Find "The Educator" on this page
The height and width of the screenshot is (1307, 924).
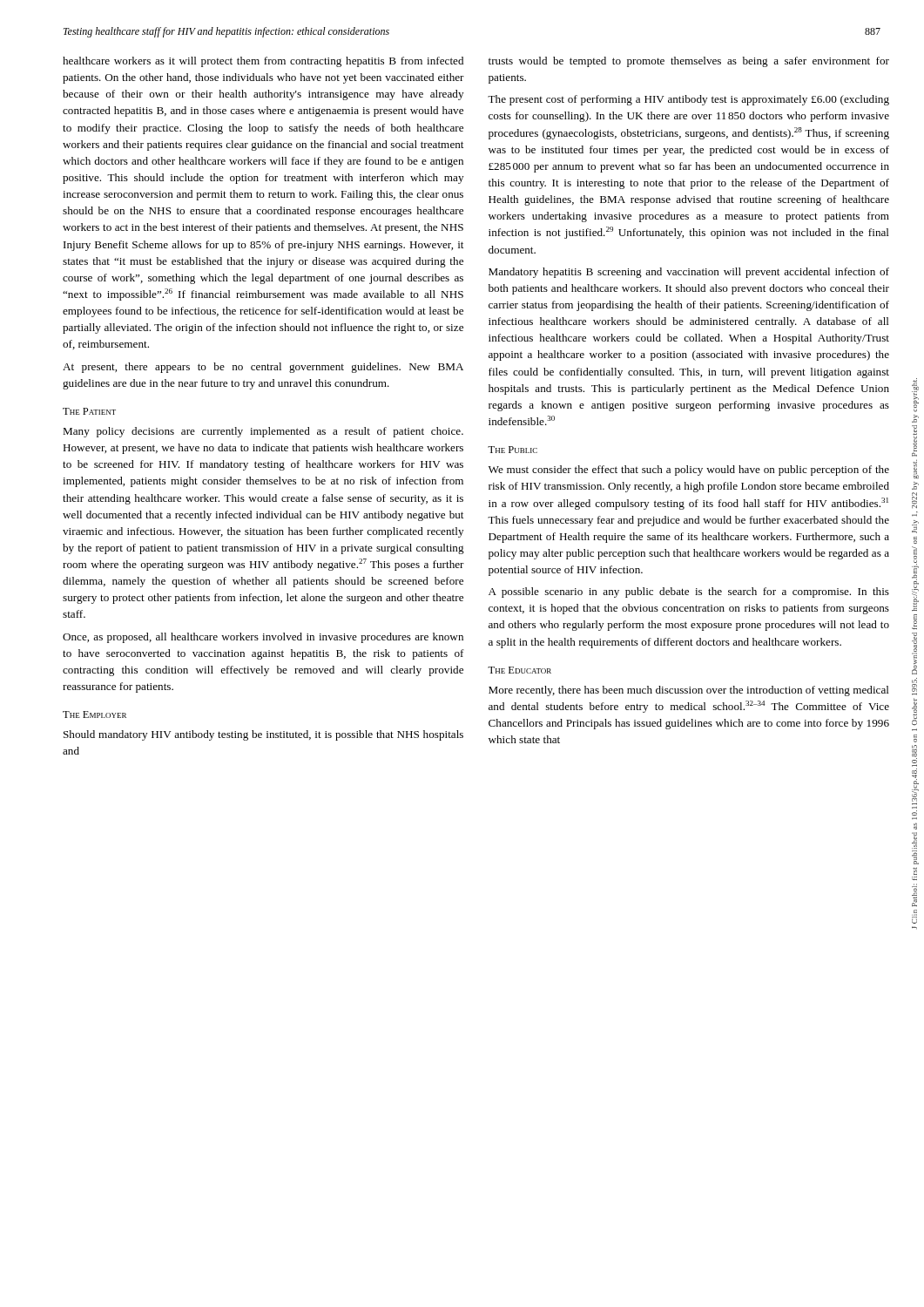coord(519,670)
